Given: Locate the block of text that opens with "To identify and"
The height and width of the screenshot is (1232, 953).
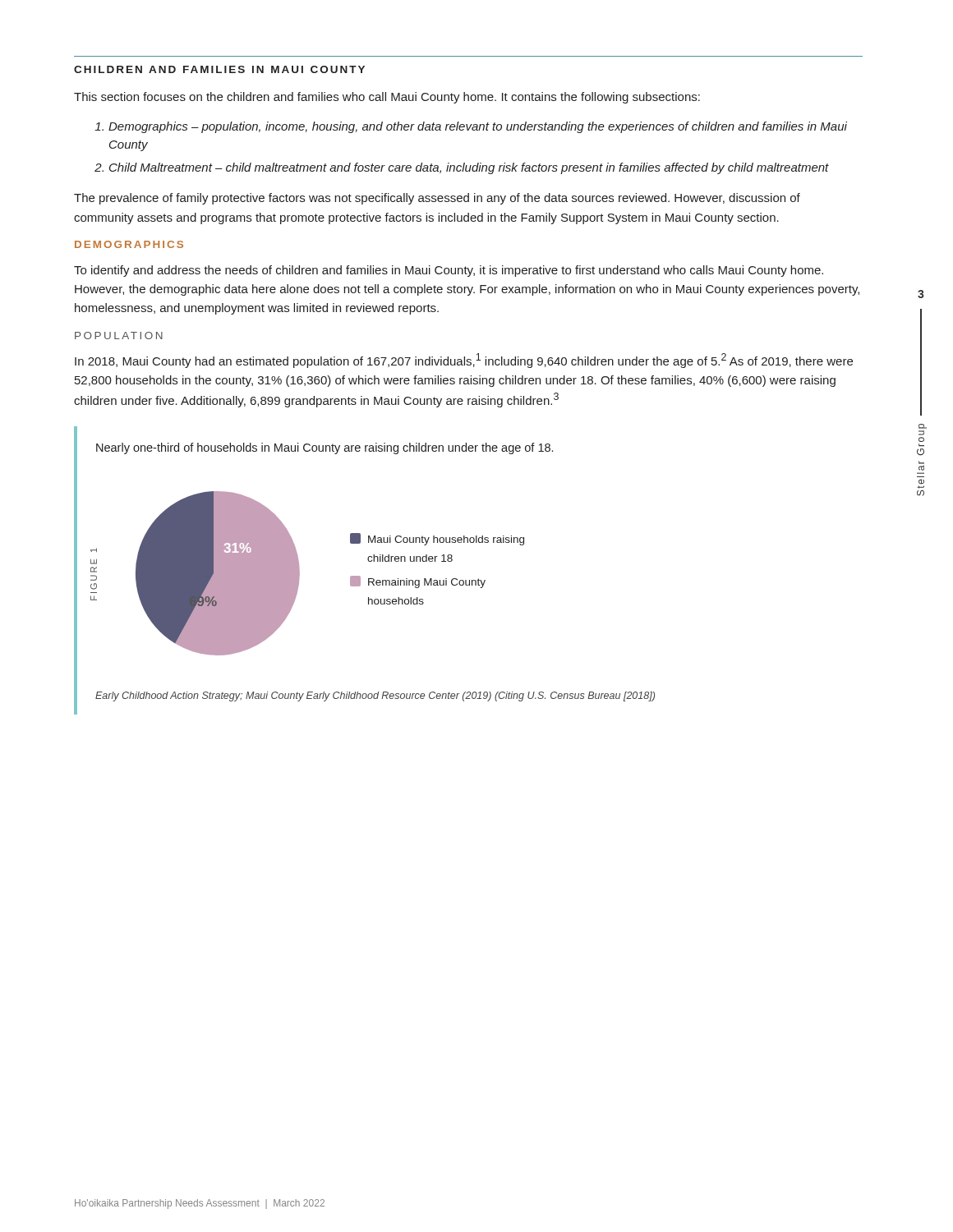Looking at the screenshot, I should [x=467, y=289].
